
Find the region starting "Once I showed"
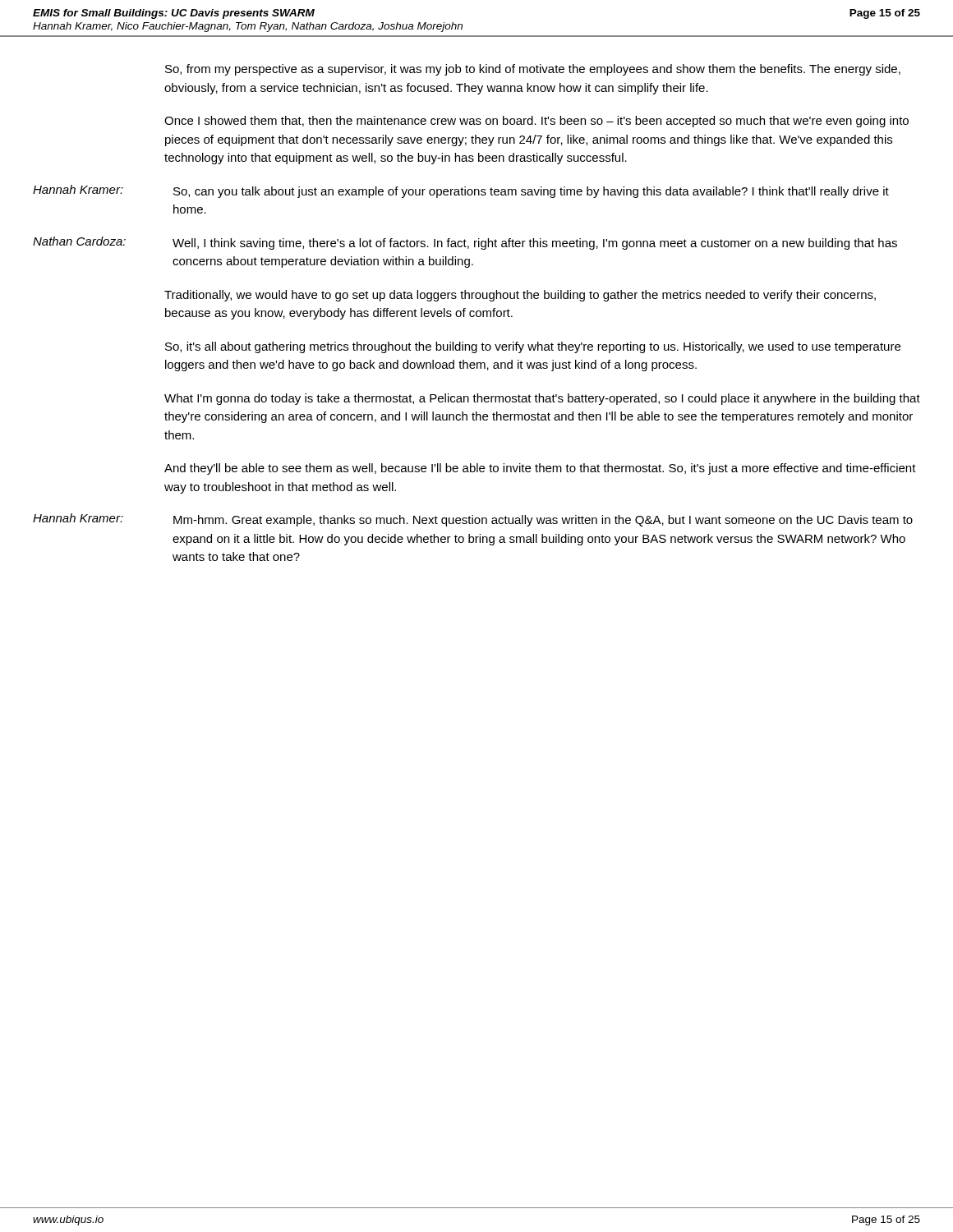click(x=542, y=139)
